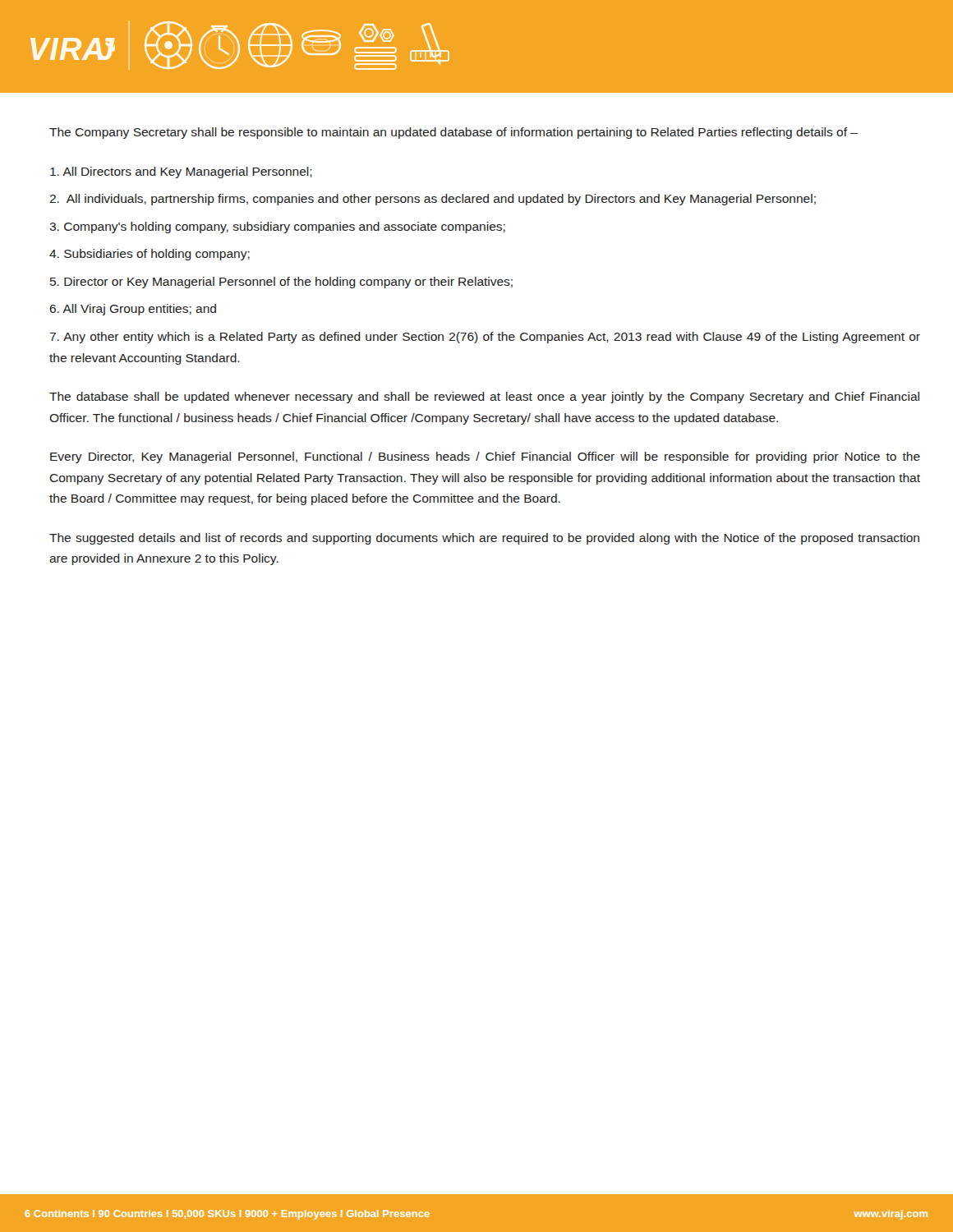
Task: Select the block starting "4. Subsidiaries of"
Action: click(150, 254)
